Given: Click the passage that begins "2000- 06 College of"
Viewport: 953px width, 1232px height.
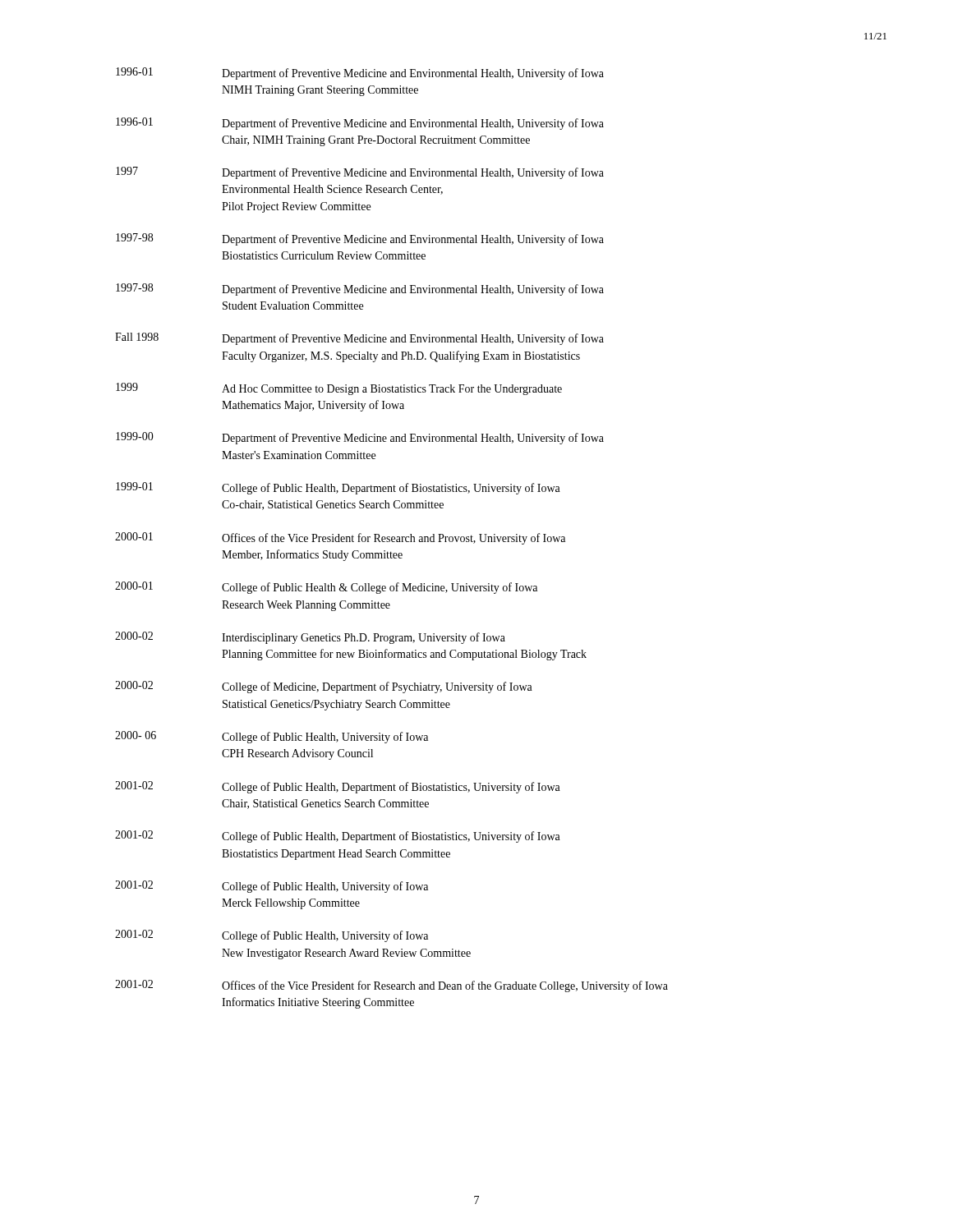Looking at the screenshot, I should click(x=272, y=737).
